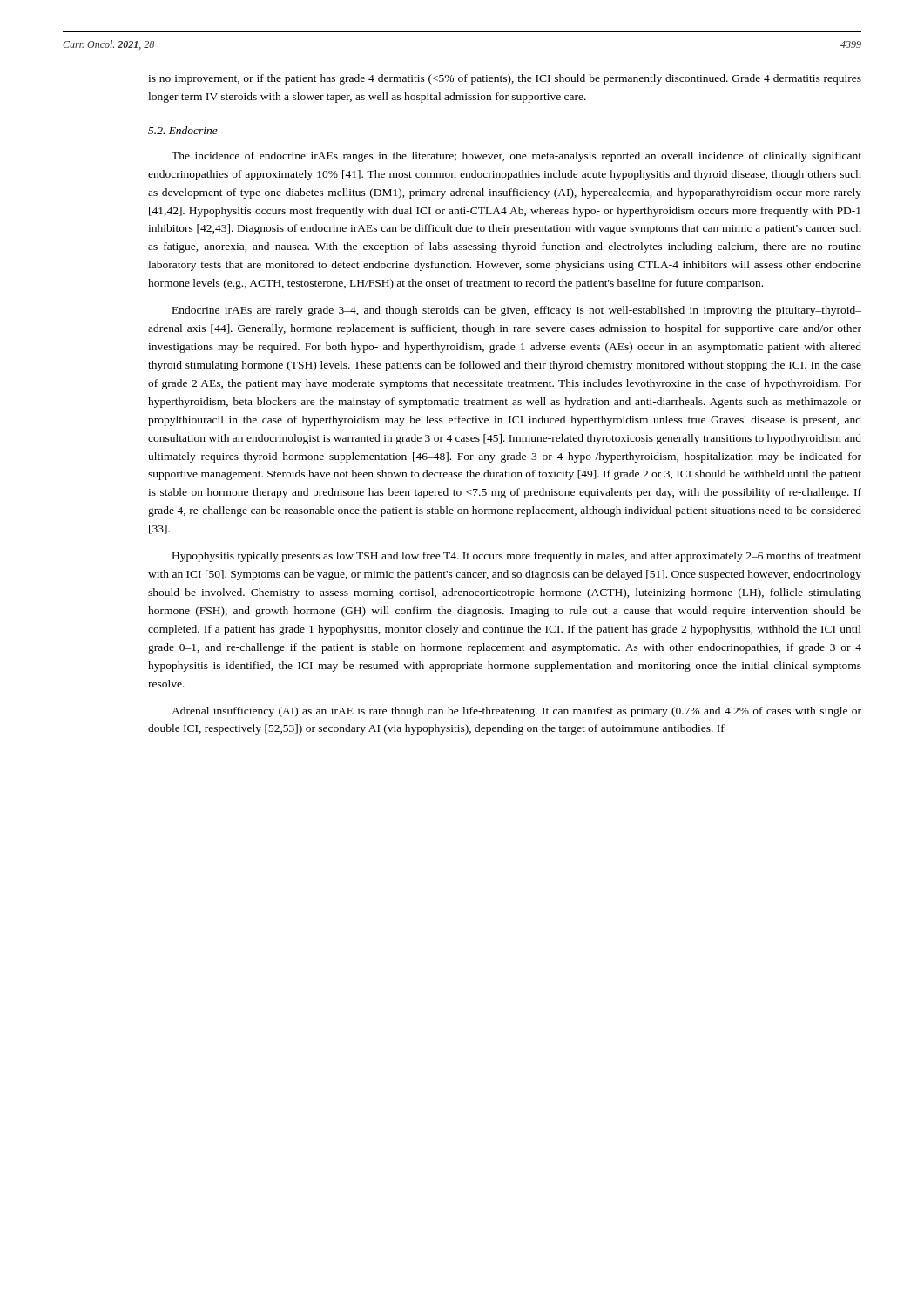Find the region starting "is no improvement, or if"

[505, 87]
